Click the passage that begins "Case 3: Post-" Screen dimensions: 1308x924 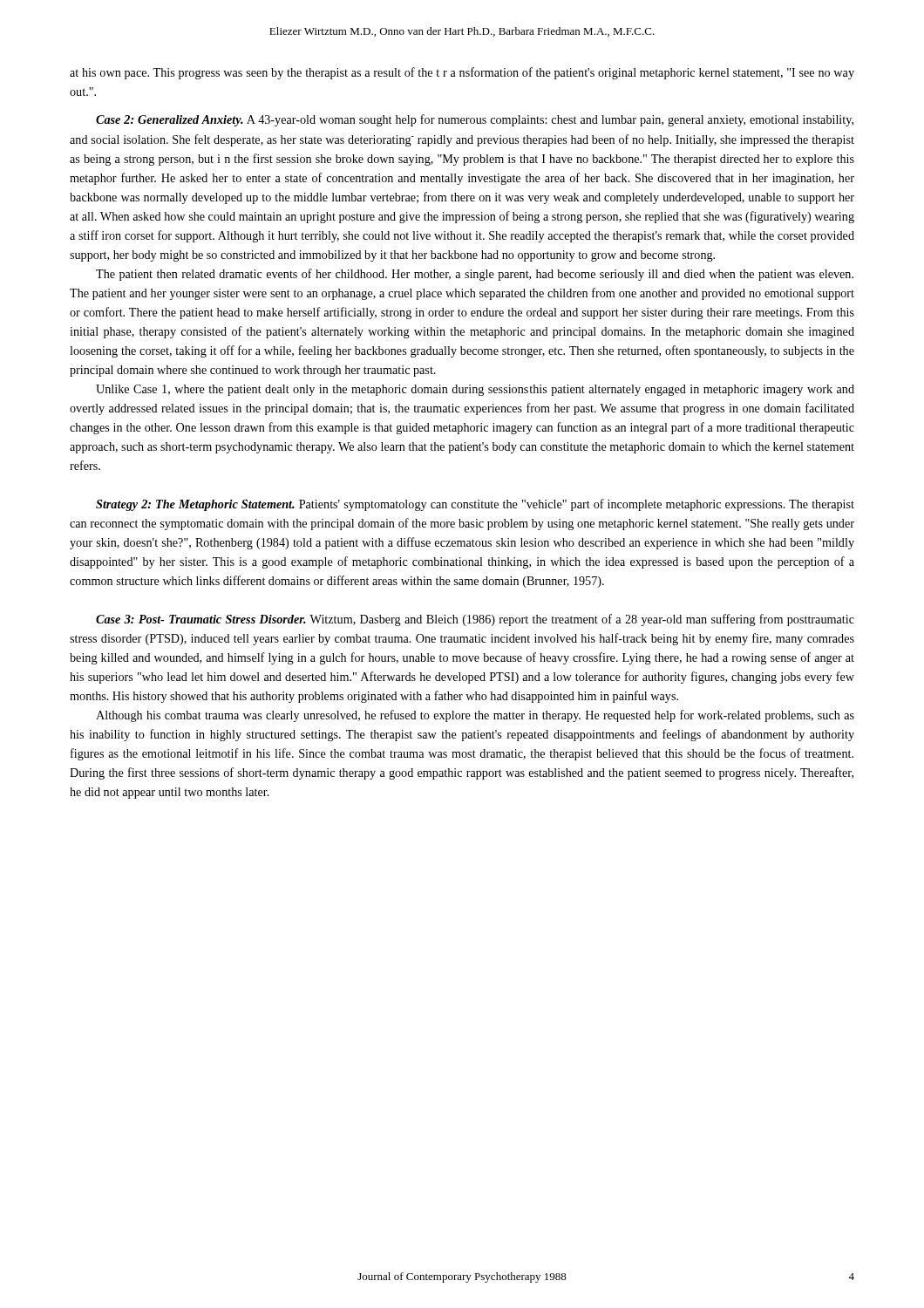coord(462,657)
